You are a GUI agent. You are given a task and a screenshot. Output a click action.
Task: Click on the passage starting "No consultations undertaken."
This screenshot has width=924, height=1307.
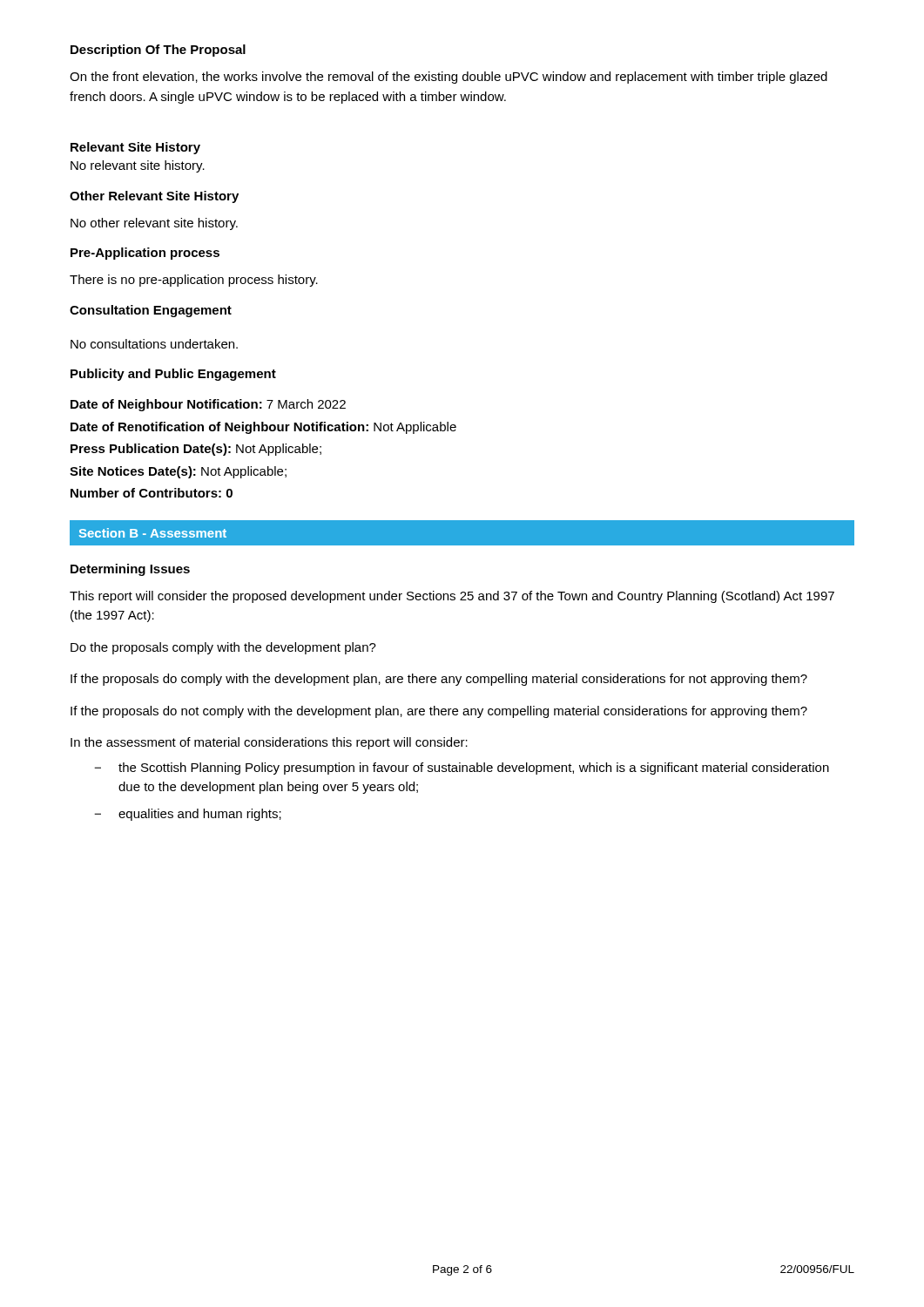tap(154, 344)
